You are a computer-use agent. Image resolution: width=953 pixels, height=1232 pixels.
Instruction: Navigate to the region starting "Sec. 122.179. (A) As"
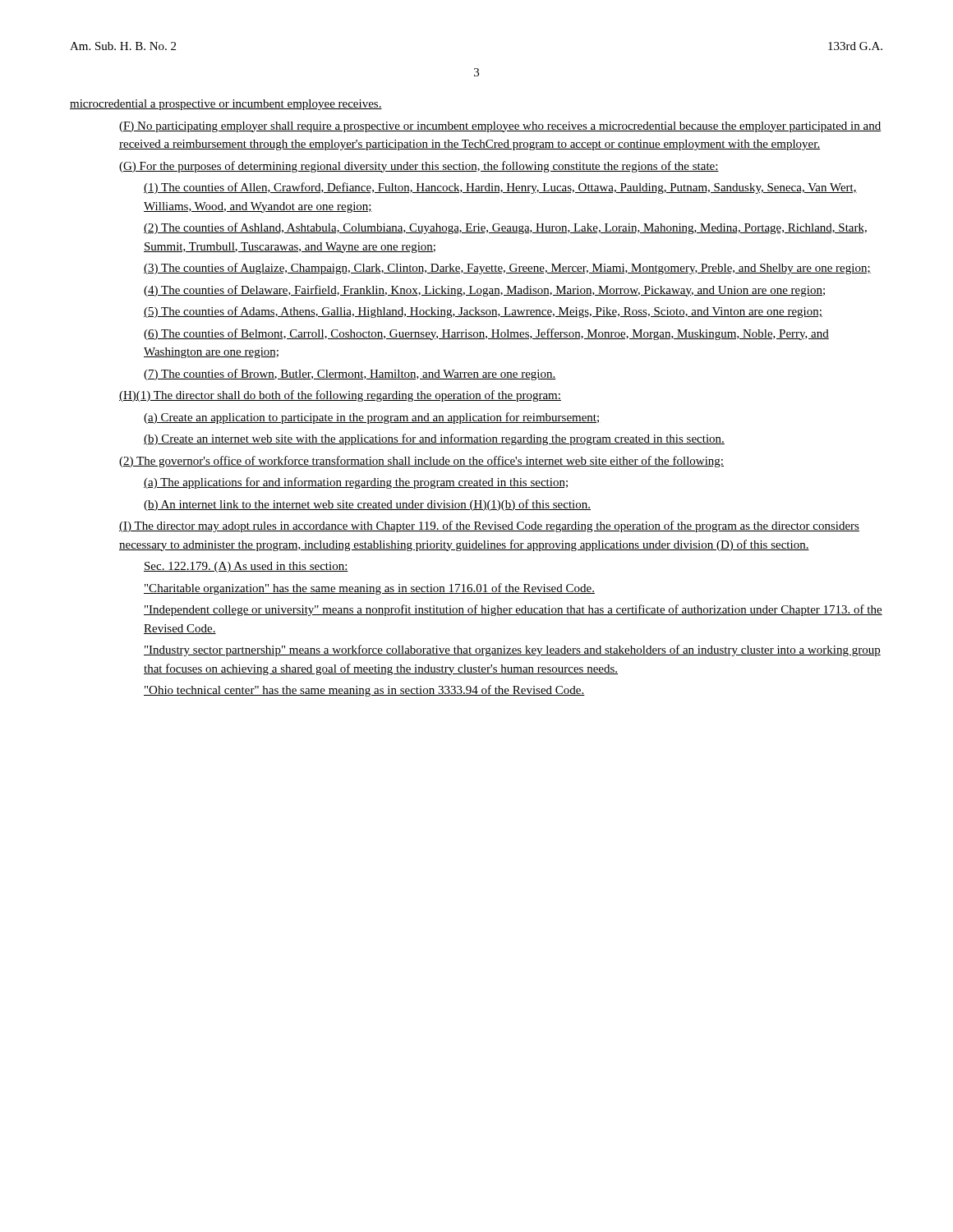click(x=246, y=567)
